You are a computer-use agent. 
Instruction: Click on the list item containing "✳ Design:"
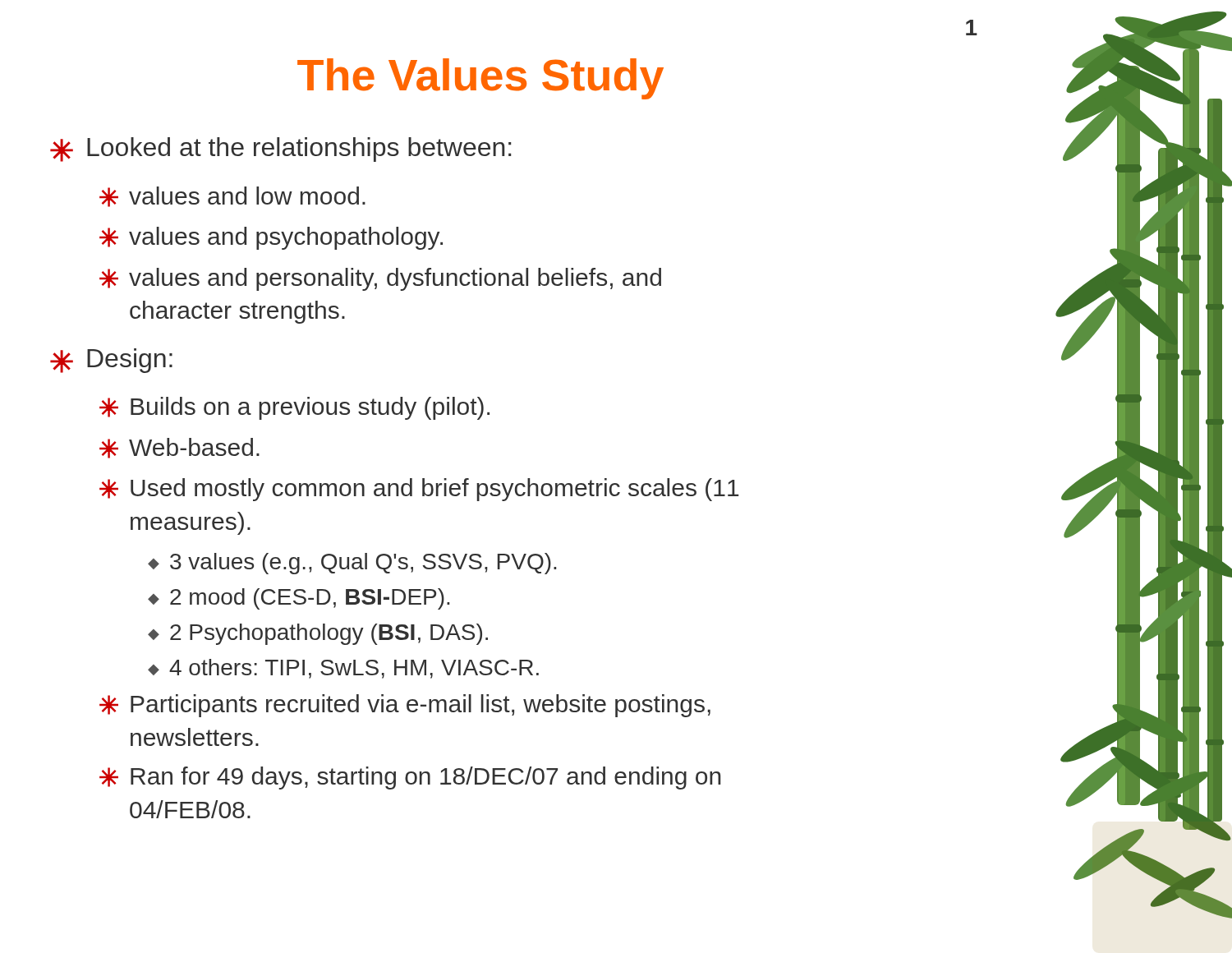coord(112,361)
